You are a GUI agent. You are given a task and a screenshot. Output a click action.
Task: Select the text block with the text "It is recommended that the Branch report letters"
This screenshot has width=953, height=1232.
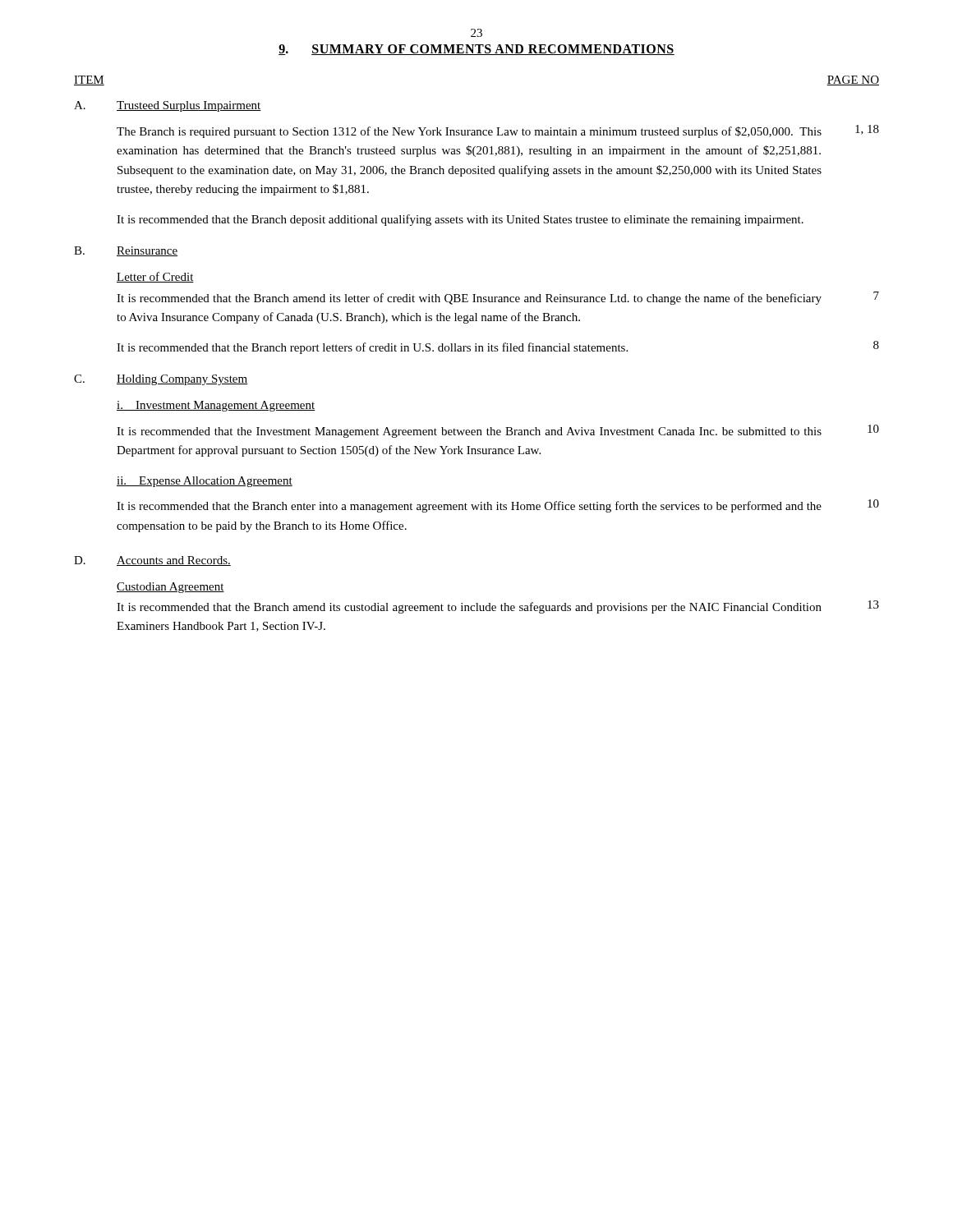point(476,348)
